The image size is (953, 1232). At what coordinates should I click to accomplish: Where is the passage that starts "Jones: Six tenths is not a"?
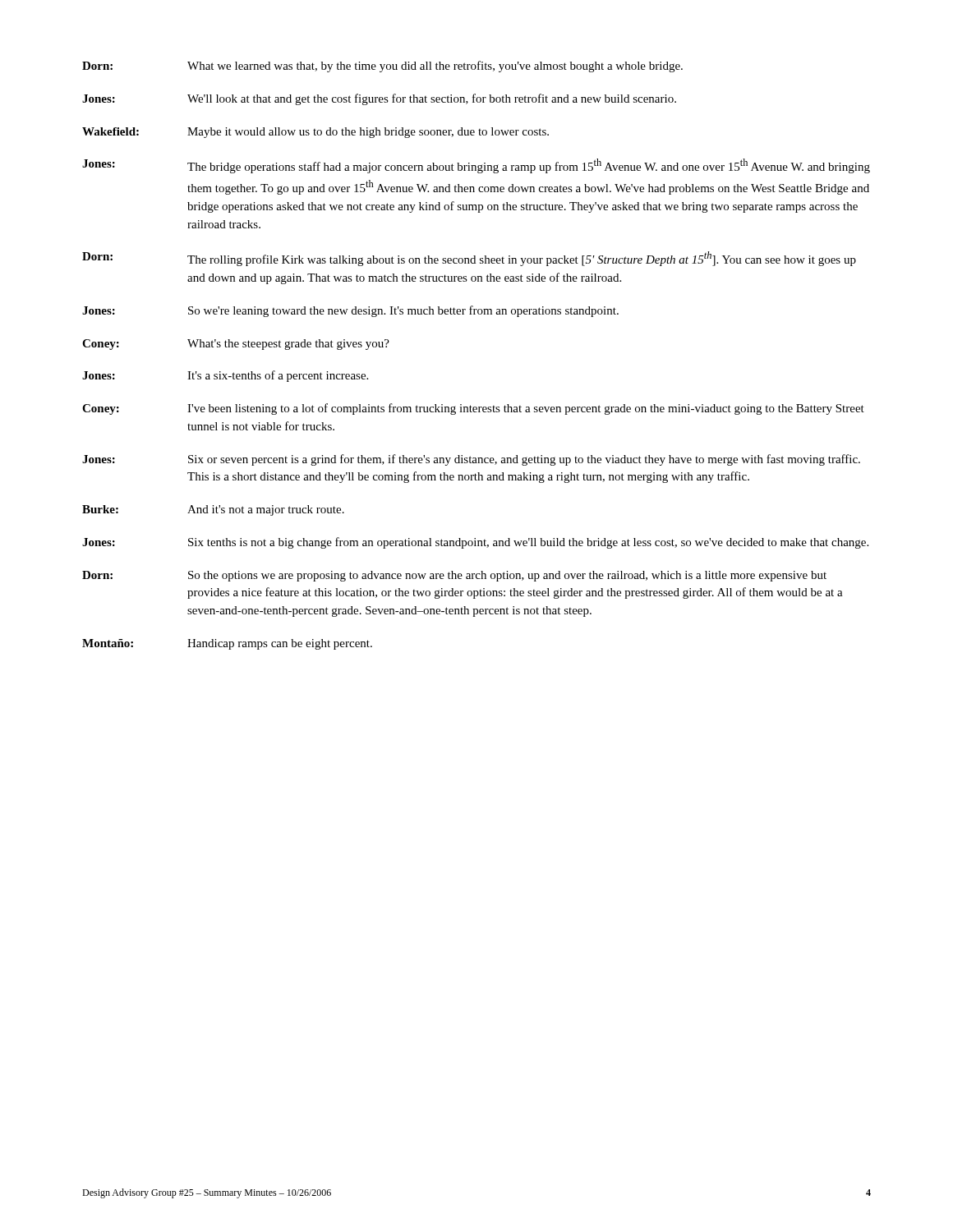pos(476,543)
